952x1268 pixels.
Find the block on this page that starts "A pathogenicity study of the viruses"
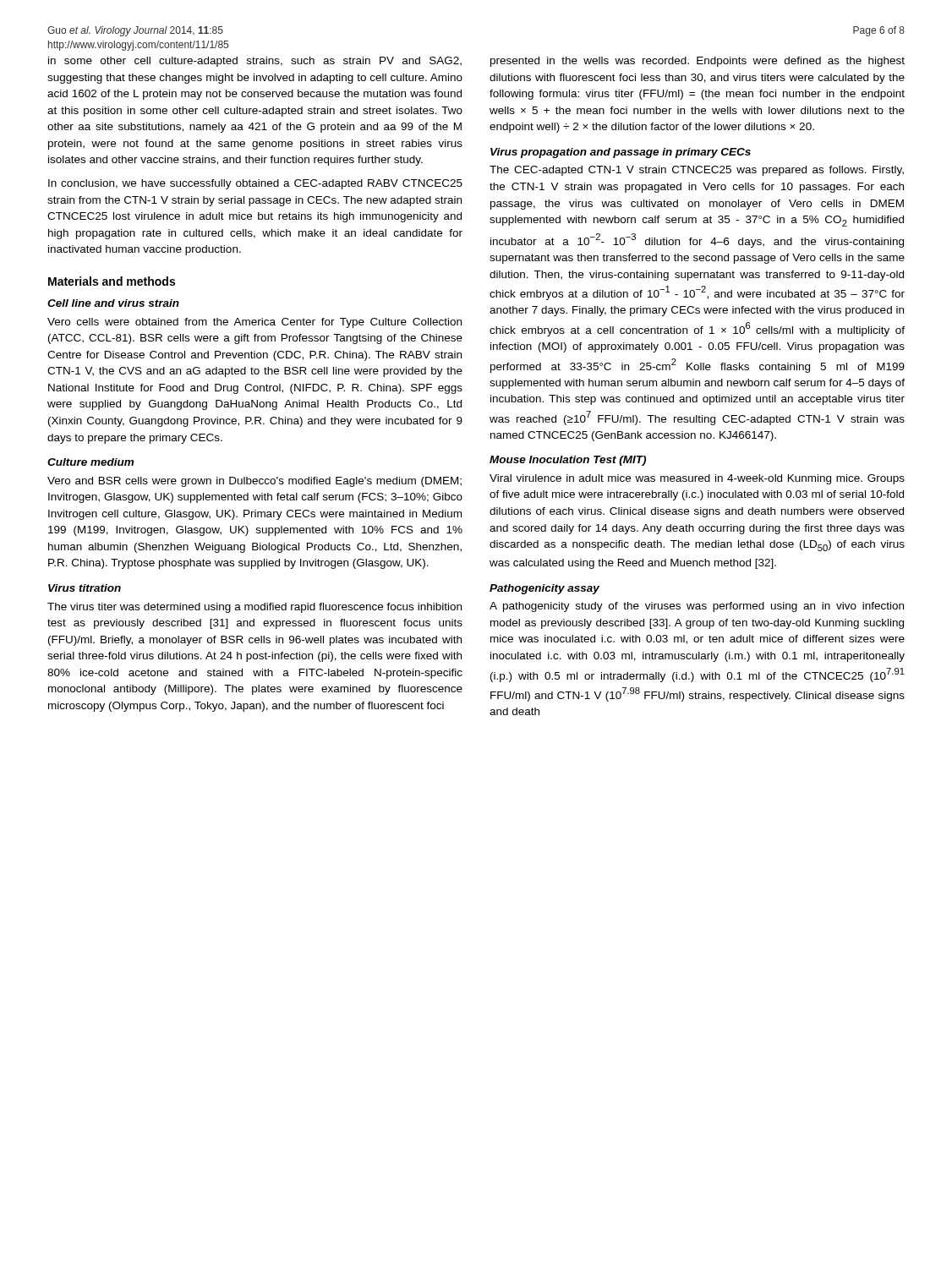click(697, 659)
